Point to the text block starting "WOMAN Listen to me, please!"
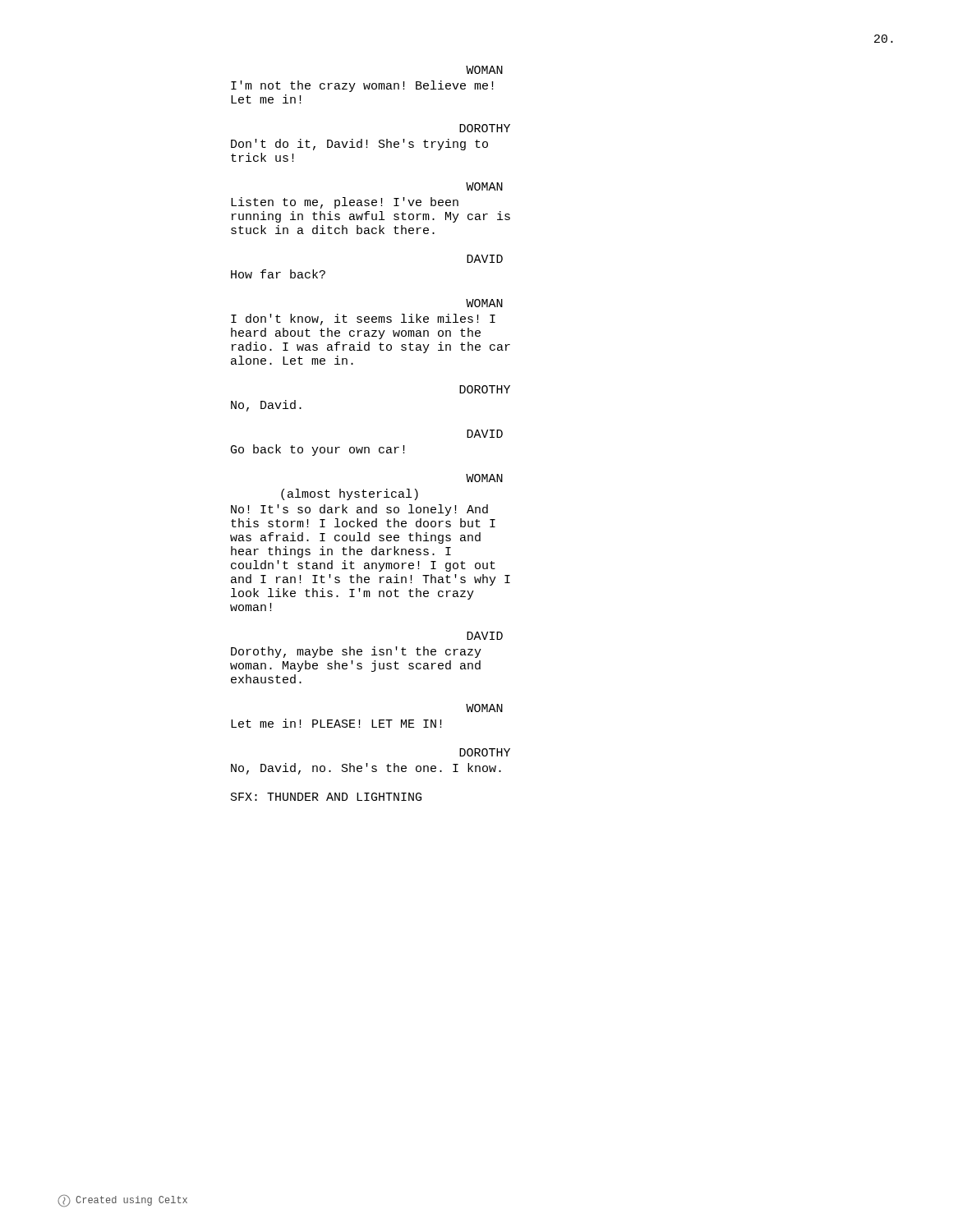 tap(485, 209)
